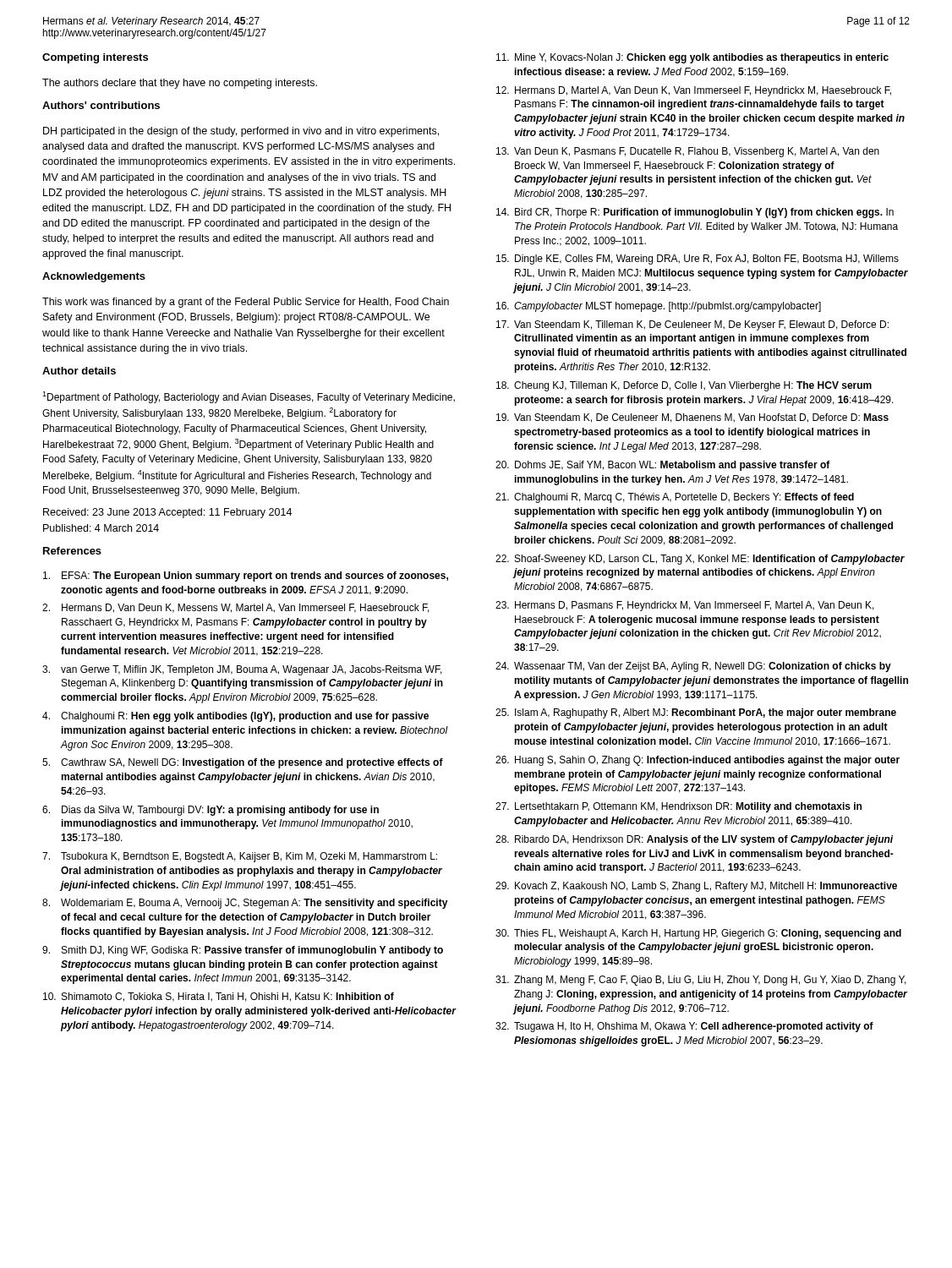Screen dimensions: 1268x952
Task: Point to the block beginning "25. Islam A, Raghupathy R,"
Action: (703, 728)
